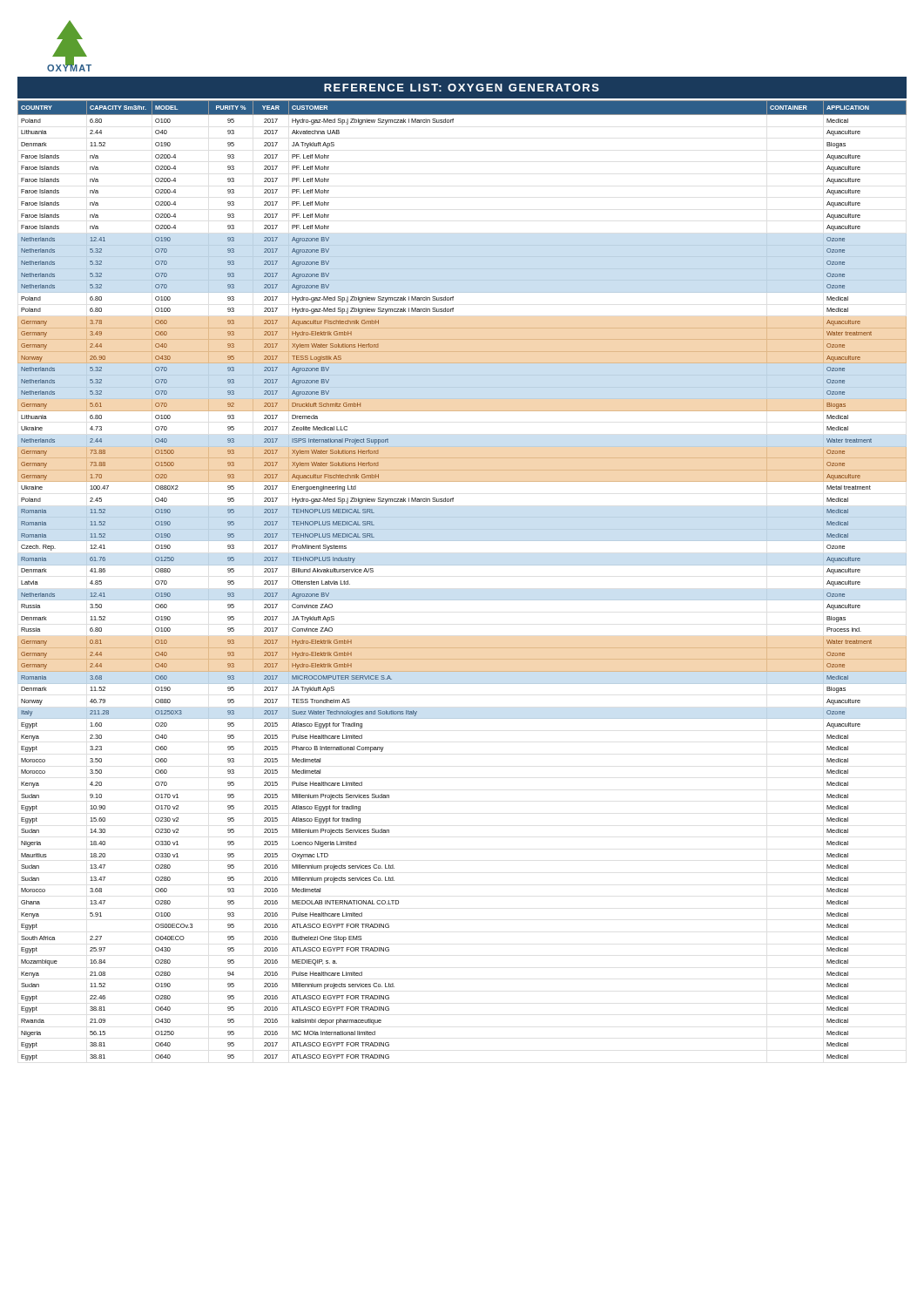Viewport: 924px width, 1307px height.
Task: Find the table that mentions "Suez Water Technologies and Solutions"
Action: tap(462, 699)
